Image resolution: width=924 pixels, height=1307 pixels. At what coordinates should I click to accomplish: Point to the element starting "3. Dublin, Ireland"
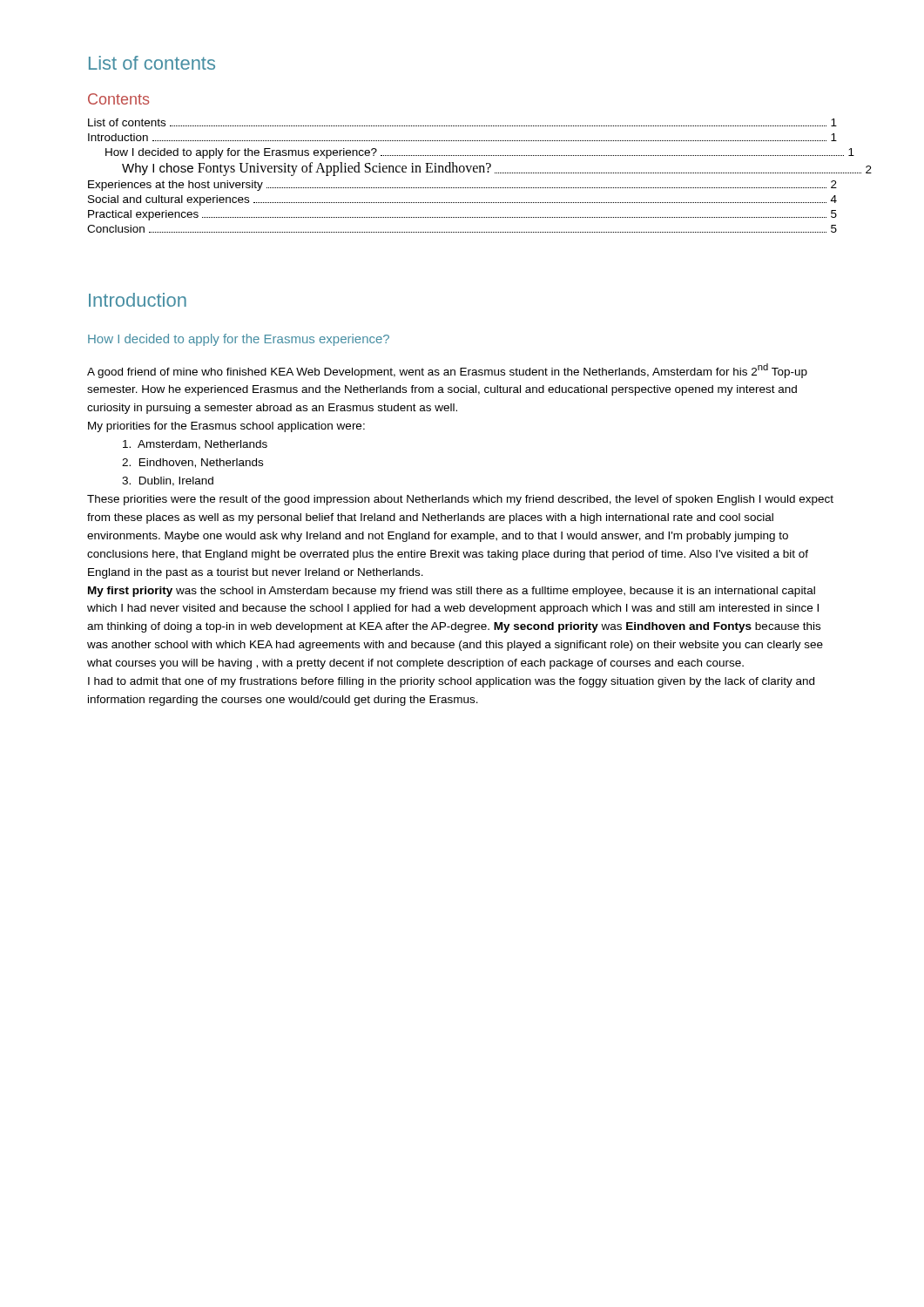[168, 481]
